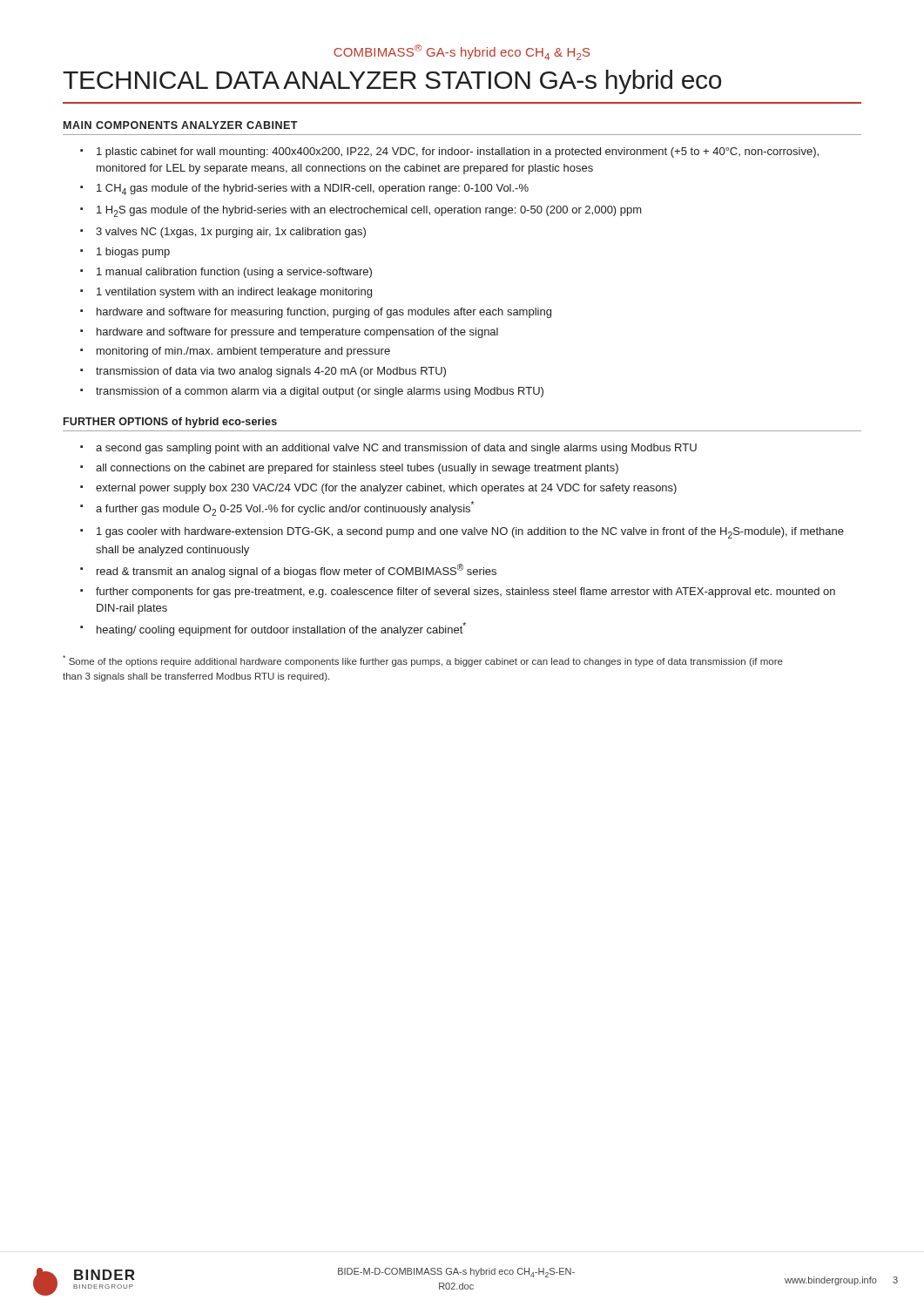This screenshot has height=1307, width=924.
Task: Navigate to the block starting "a second gas sampling point"
Action: coord(397,447)
